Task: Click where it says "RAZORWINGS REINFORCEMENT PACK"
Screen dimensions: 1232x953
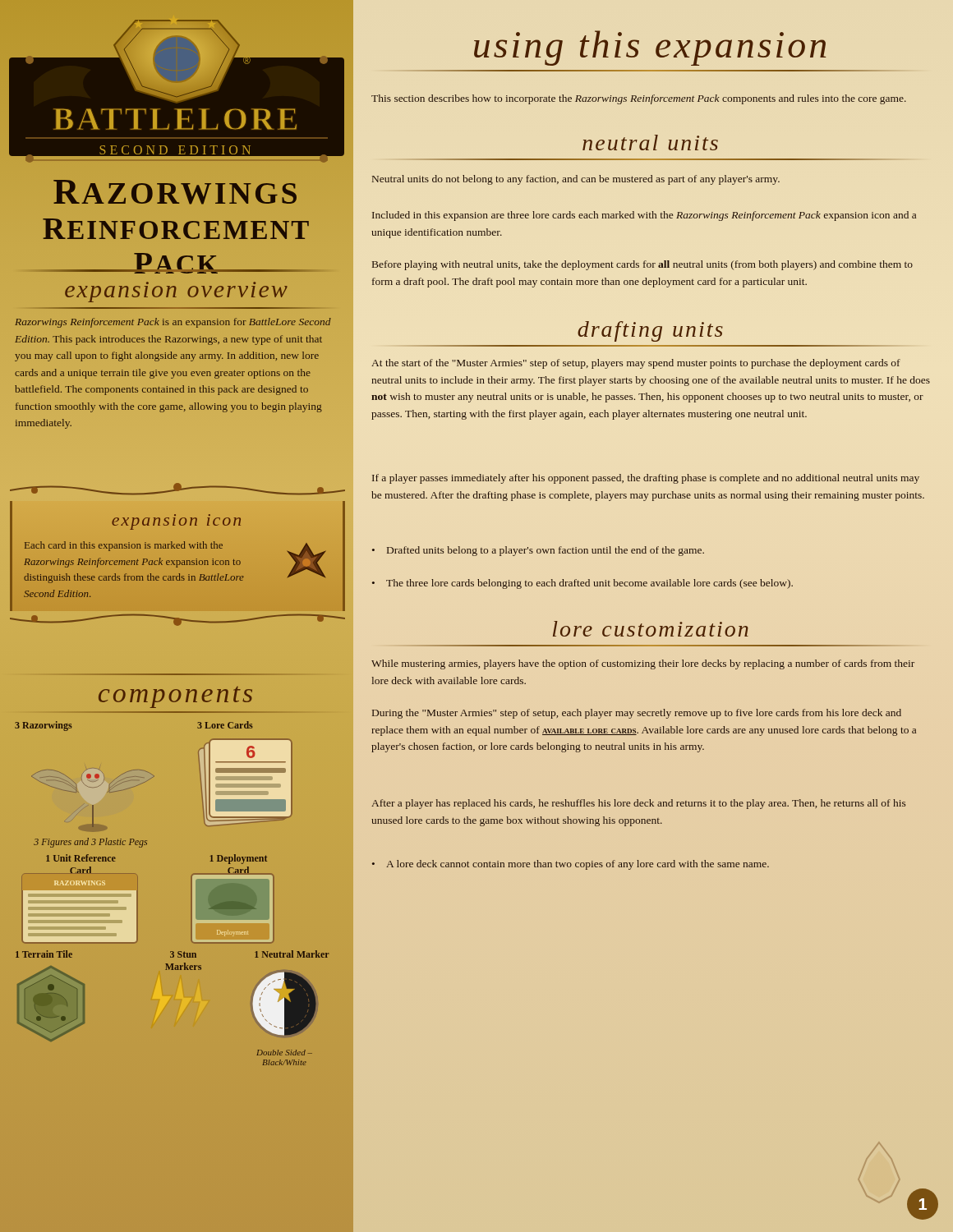Action: click(177, 227)
